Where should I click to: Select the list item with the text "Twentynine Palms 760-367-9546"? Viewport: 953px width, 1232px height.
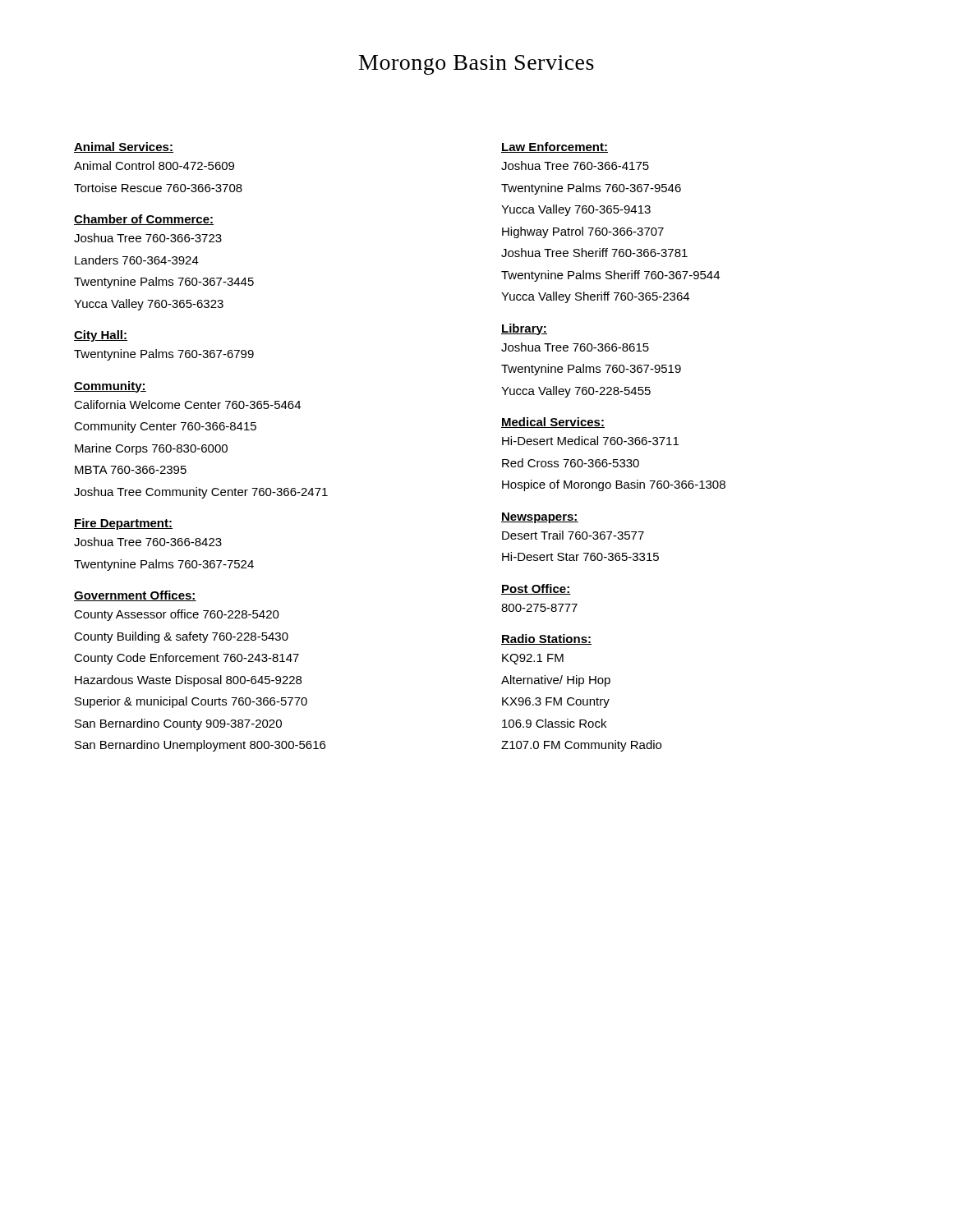(591, 187)
